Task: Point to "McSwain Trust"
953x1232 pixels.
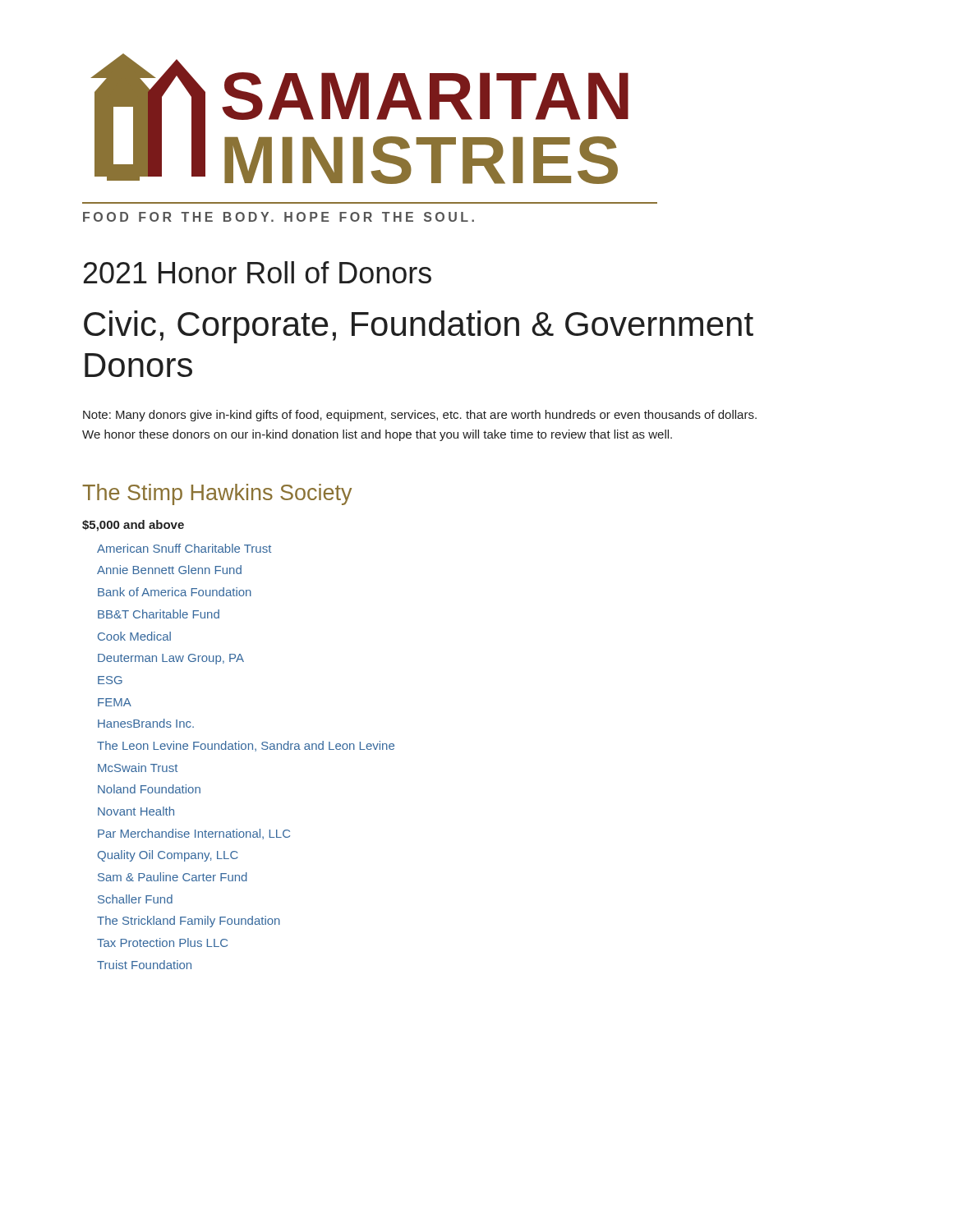Action: tap(137, 767)
